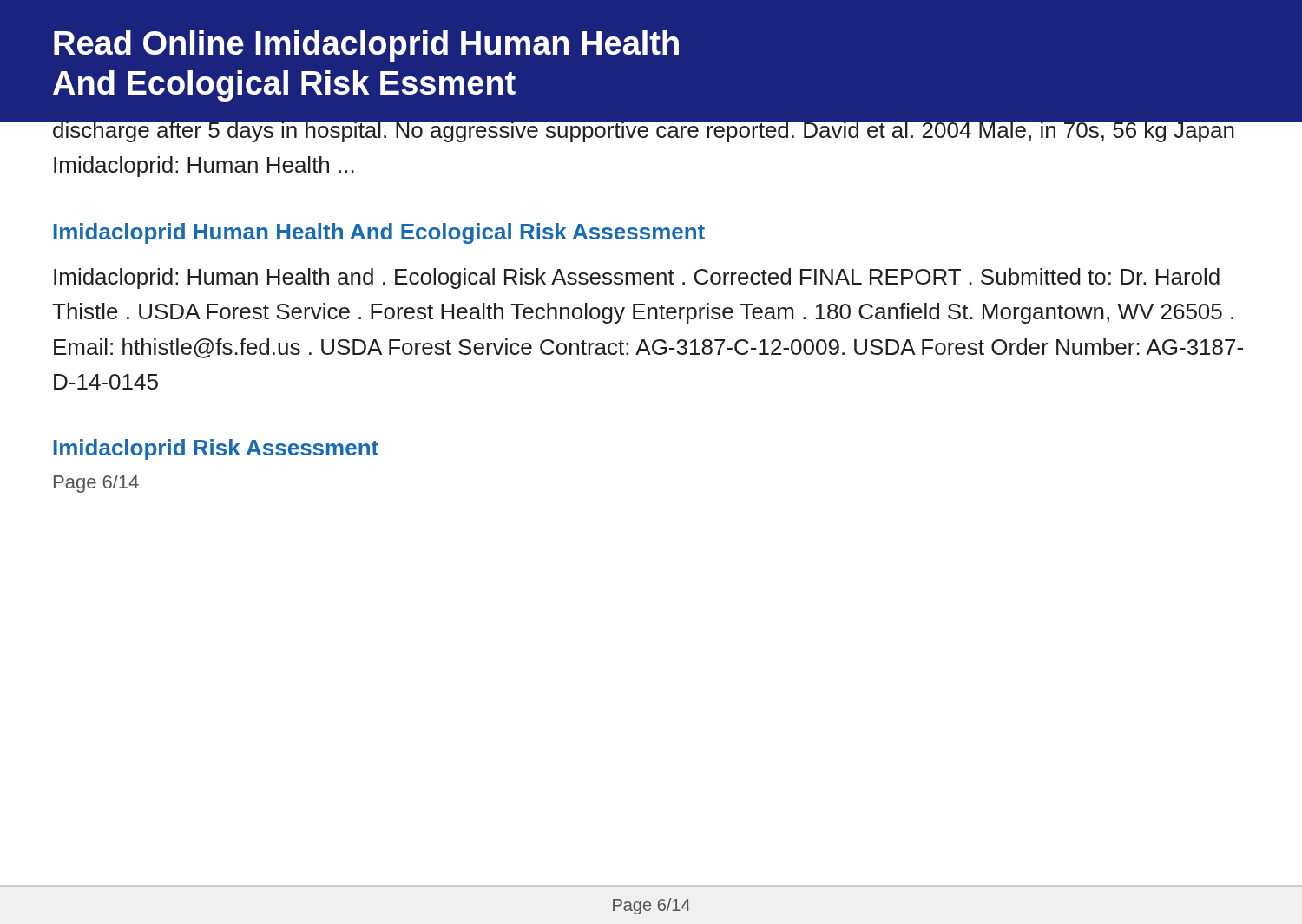Click on the section header with the text "Imidacloprid Human Health And Ecological Risk Assessment"
This screenshot has height=924, width=1302.
pos(379,231)
